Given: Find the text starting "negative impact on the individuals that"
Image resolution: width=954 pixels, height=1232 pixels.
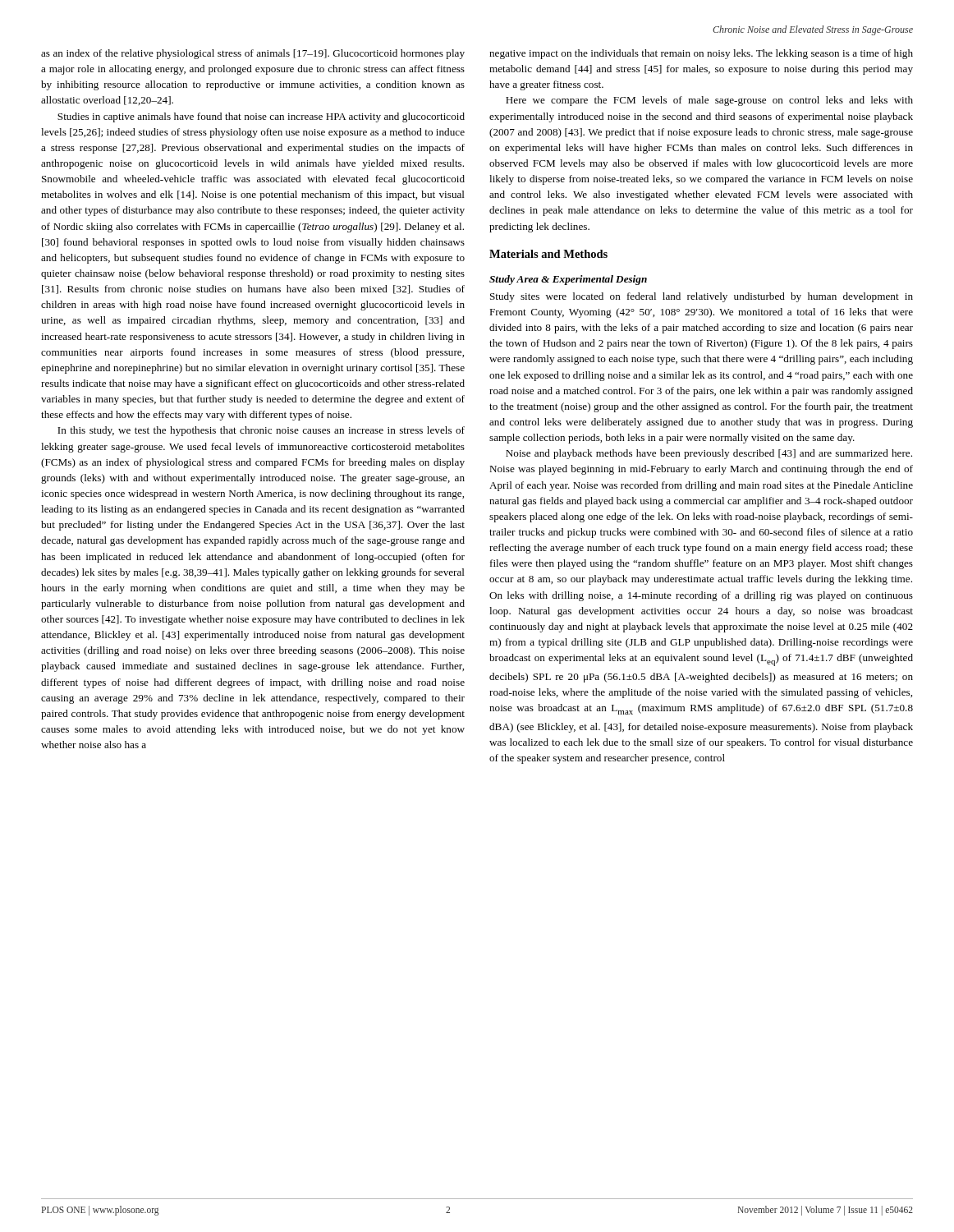Looking at the screenshot, I should tap(701, 140).
